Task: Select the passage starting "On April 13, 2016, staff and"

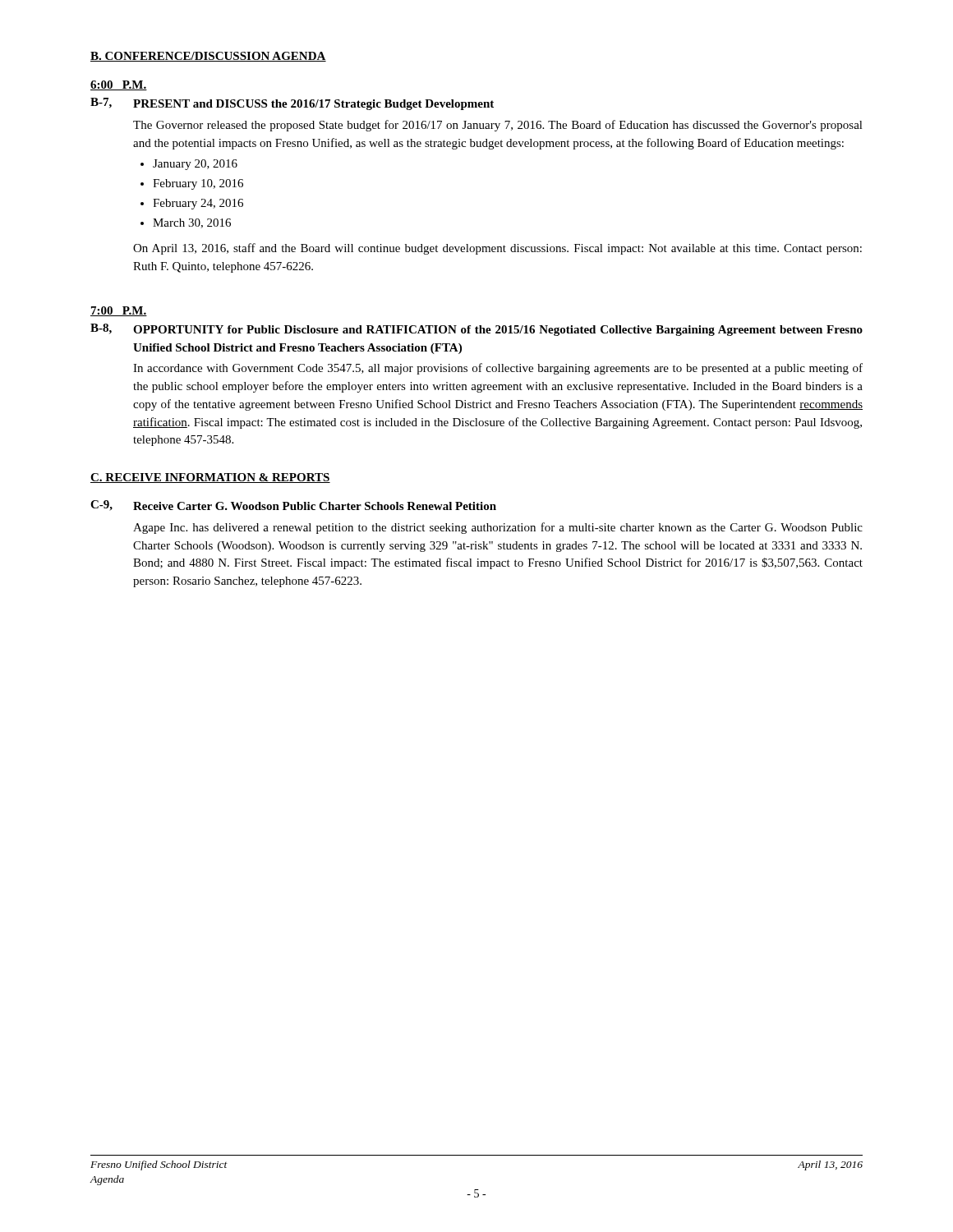Action: click(498, 257)
